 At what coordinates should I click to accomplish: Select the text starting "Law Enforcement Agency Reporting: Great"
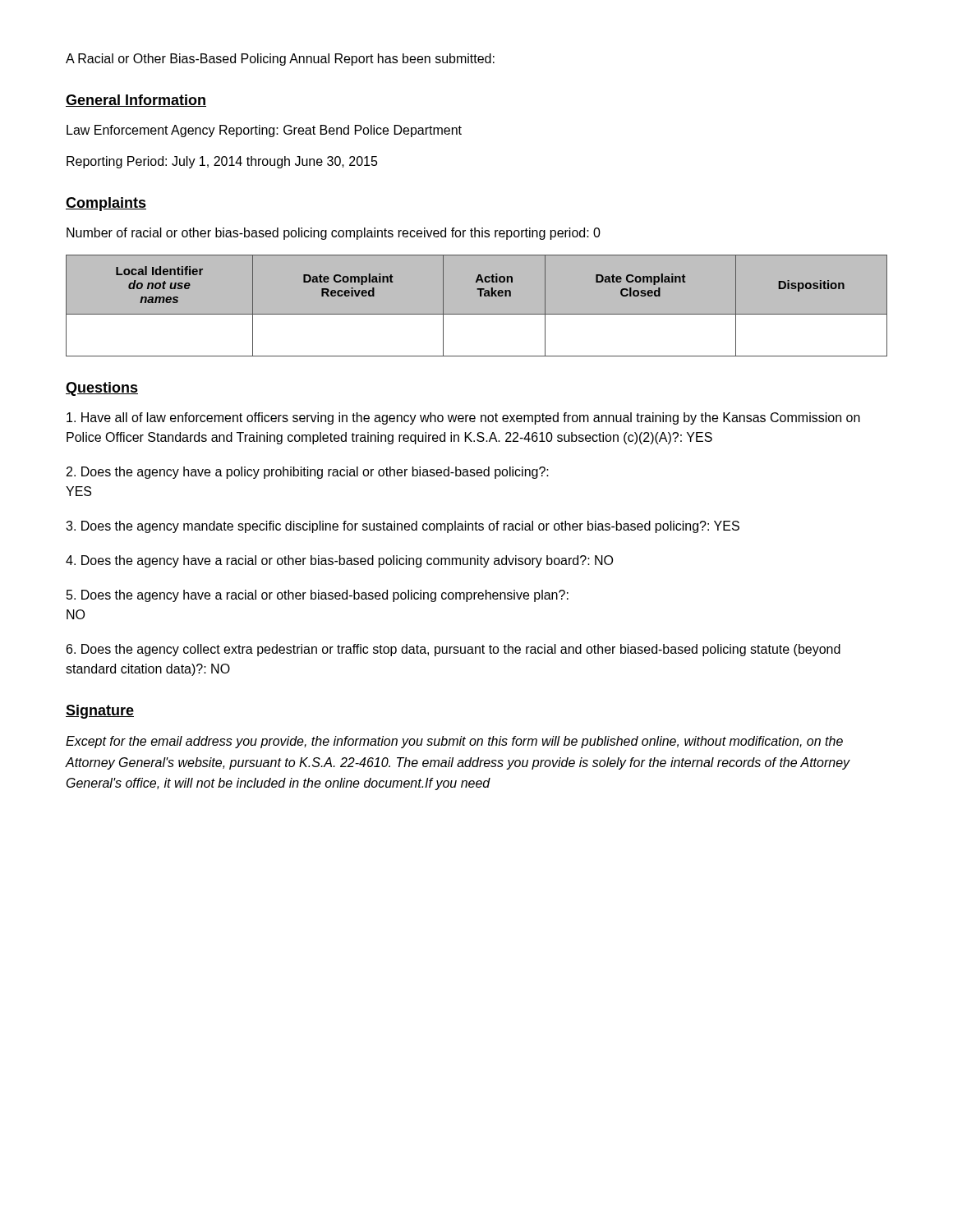[x=264, y=130]
